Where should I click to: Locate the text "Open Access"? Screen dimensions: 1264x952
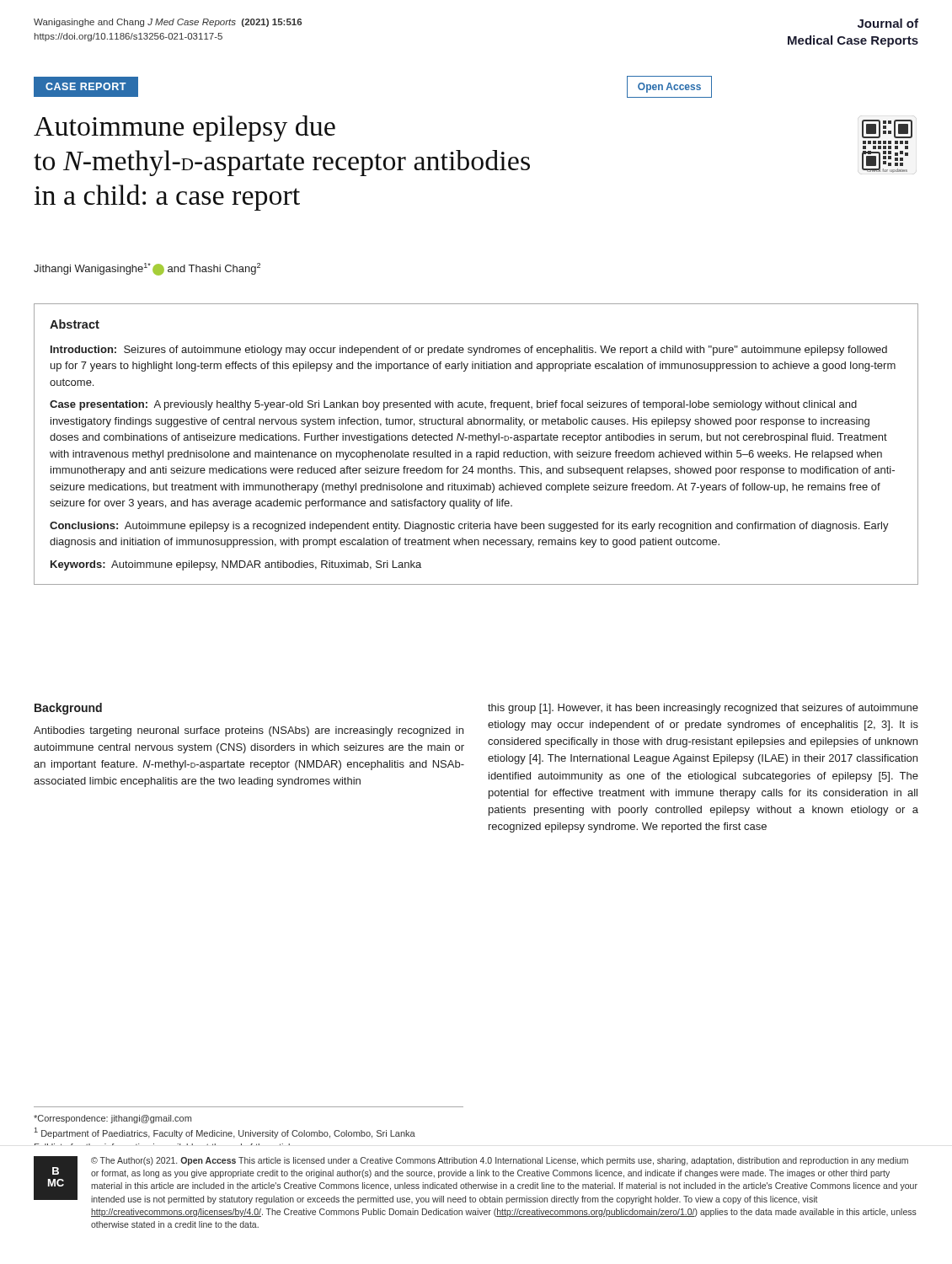pos(669,87)
